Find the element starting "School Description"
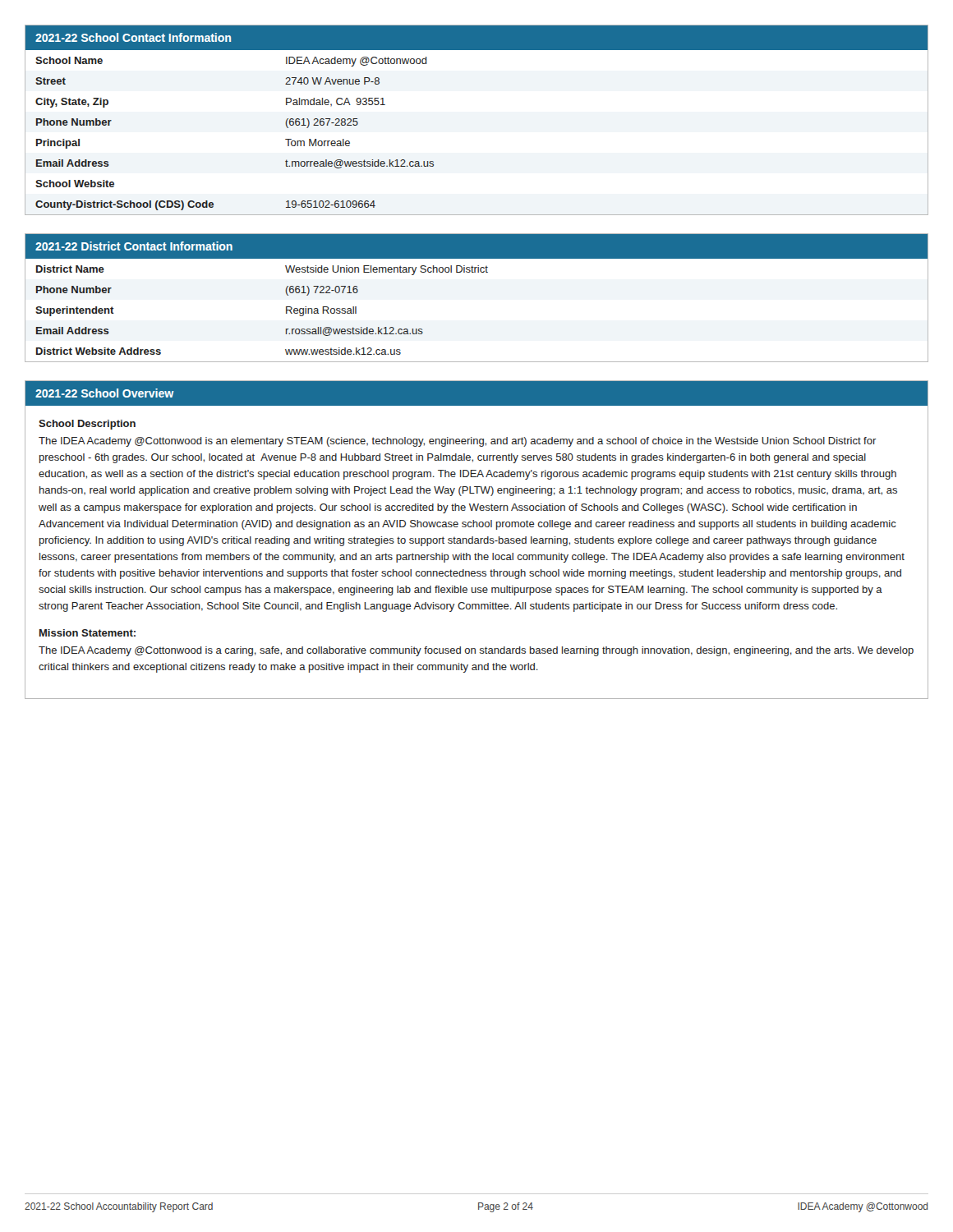Image resolution: width=953 pixels, height=1232 pixels. (x=87, y=423)
